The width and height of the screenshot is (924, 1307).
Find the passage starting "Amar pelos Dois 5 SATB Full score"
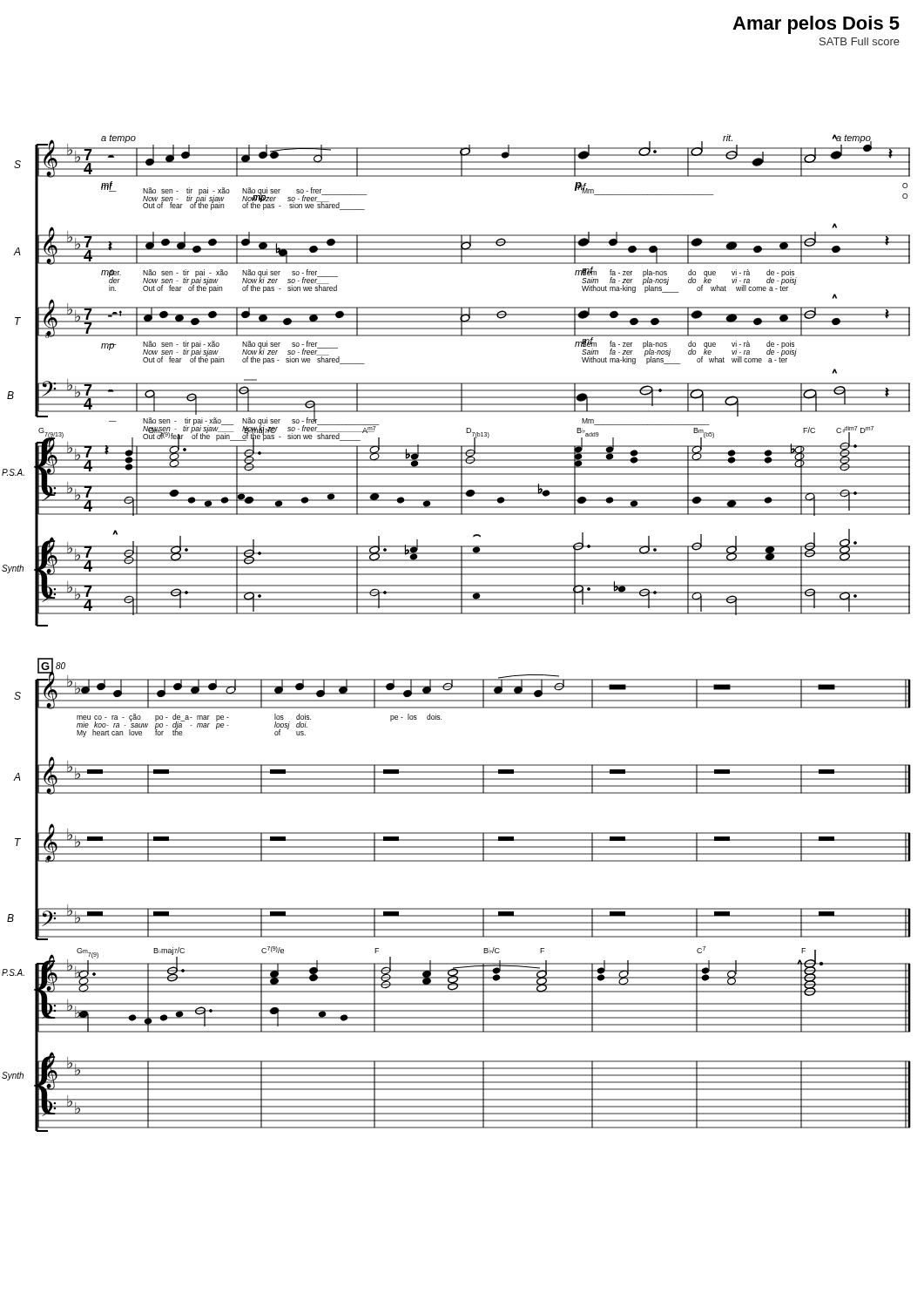point(816,30)
